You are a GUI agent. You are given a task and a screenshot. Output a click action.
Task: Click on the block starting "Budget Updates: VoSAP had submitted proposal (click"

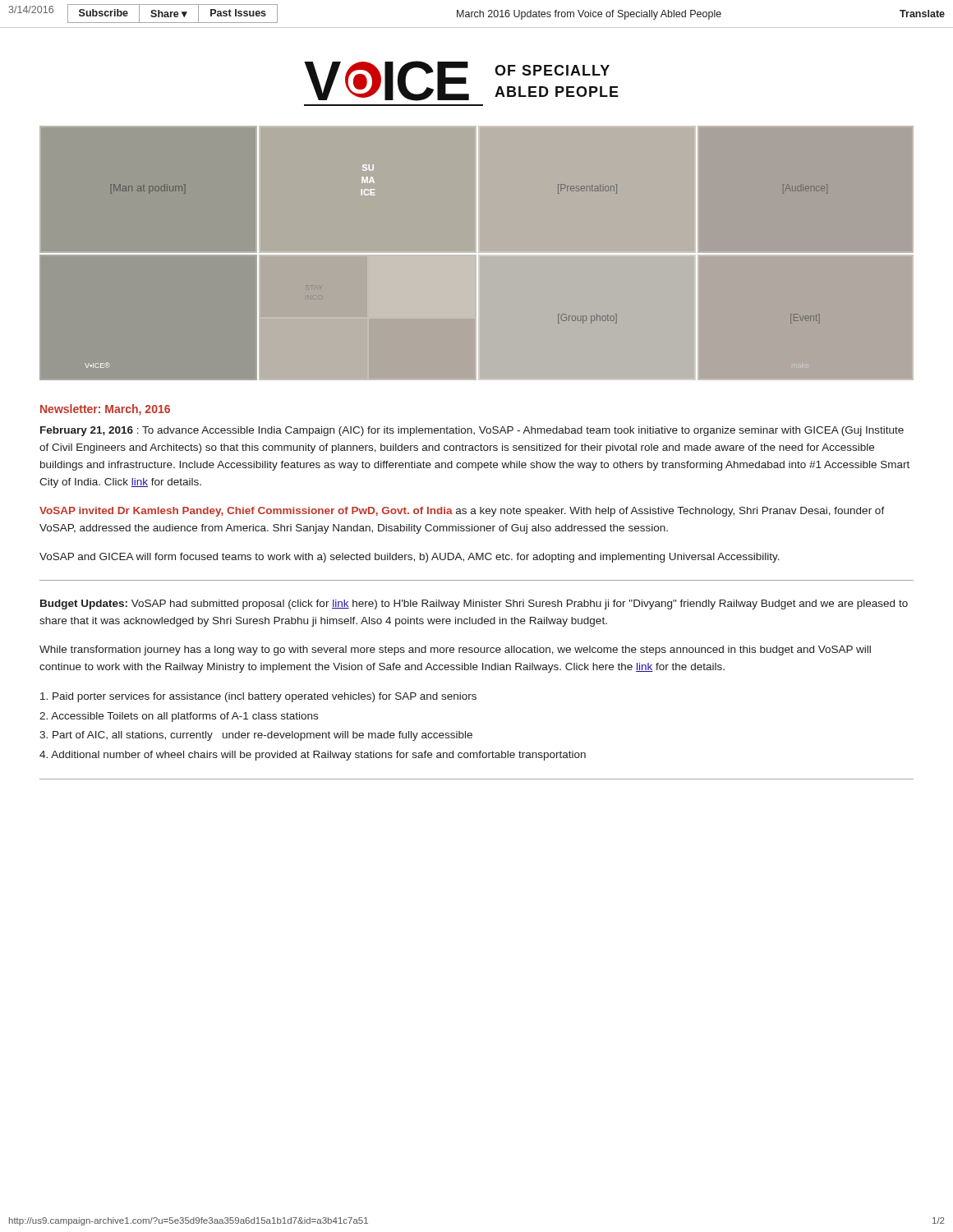tap(474, 612)
